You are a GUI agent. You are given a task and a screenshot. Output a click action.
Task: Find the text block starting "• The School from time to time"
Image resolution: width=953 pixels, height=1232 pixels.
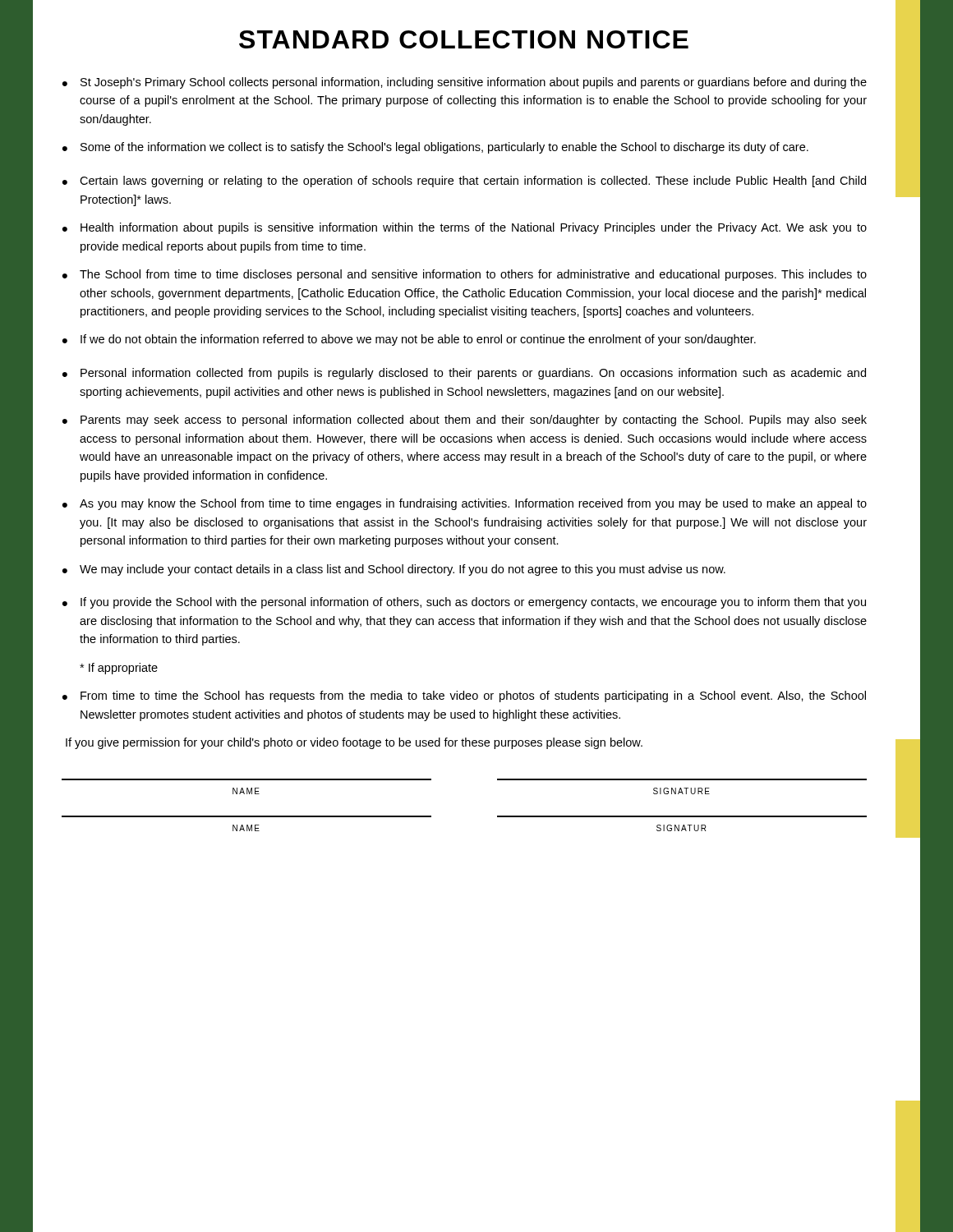click(464, 293)
